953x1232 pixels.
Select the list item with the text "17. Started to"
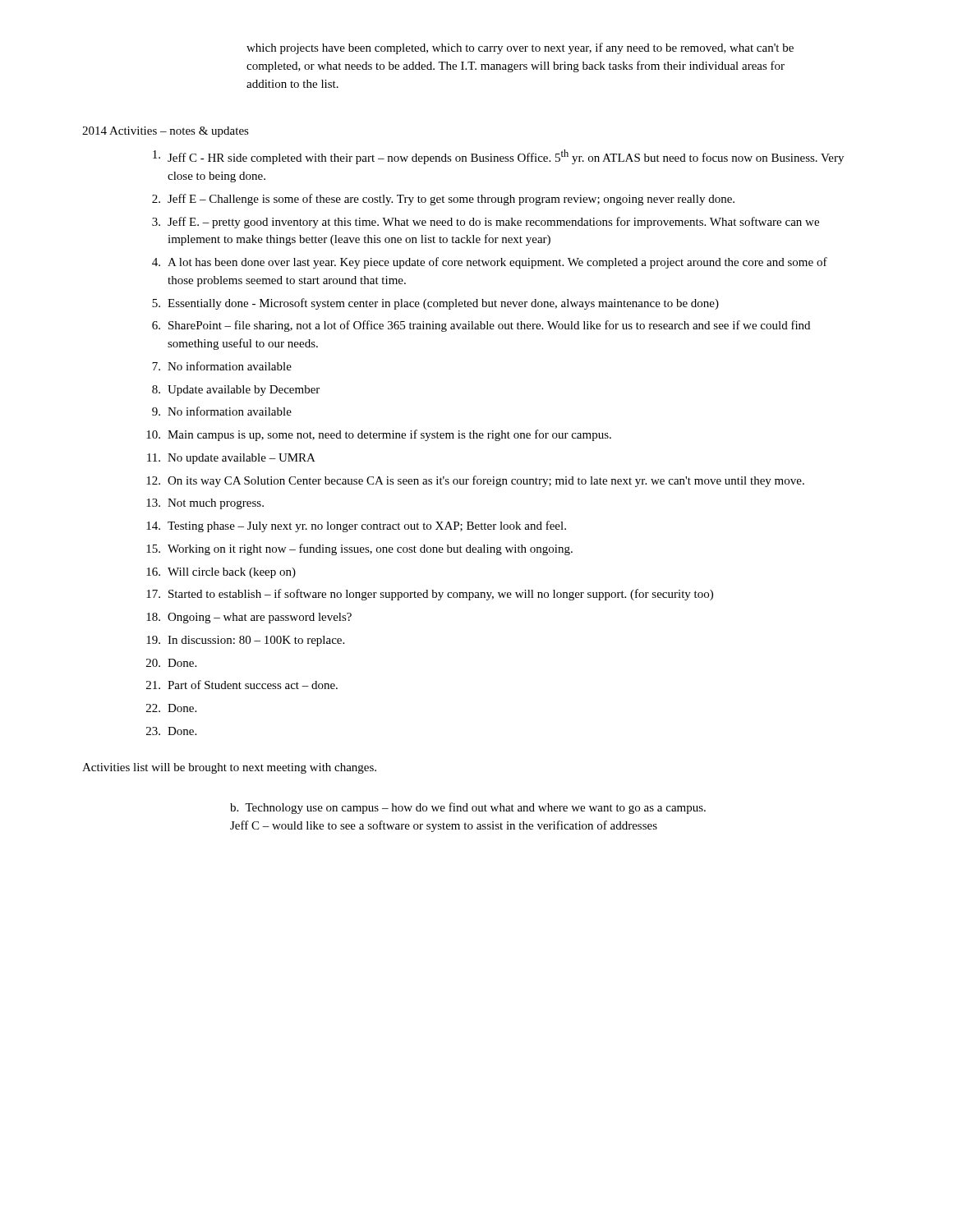tap(493, 595)
